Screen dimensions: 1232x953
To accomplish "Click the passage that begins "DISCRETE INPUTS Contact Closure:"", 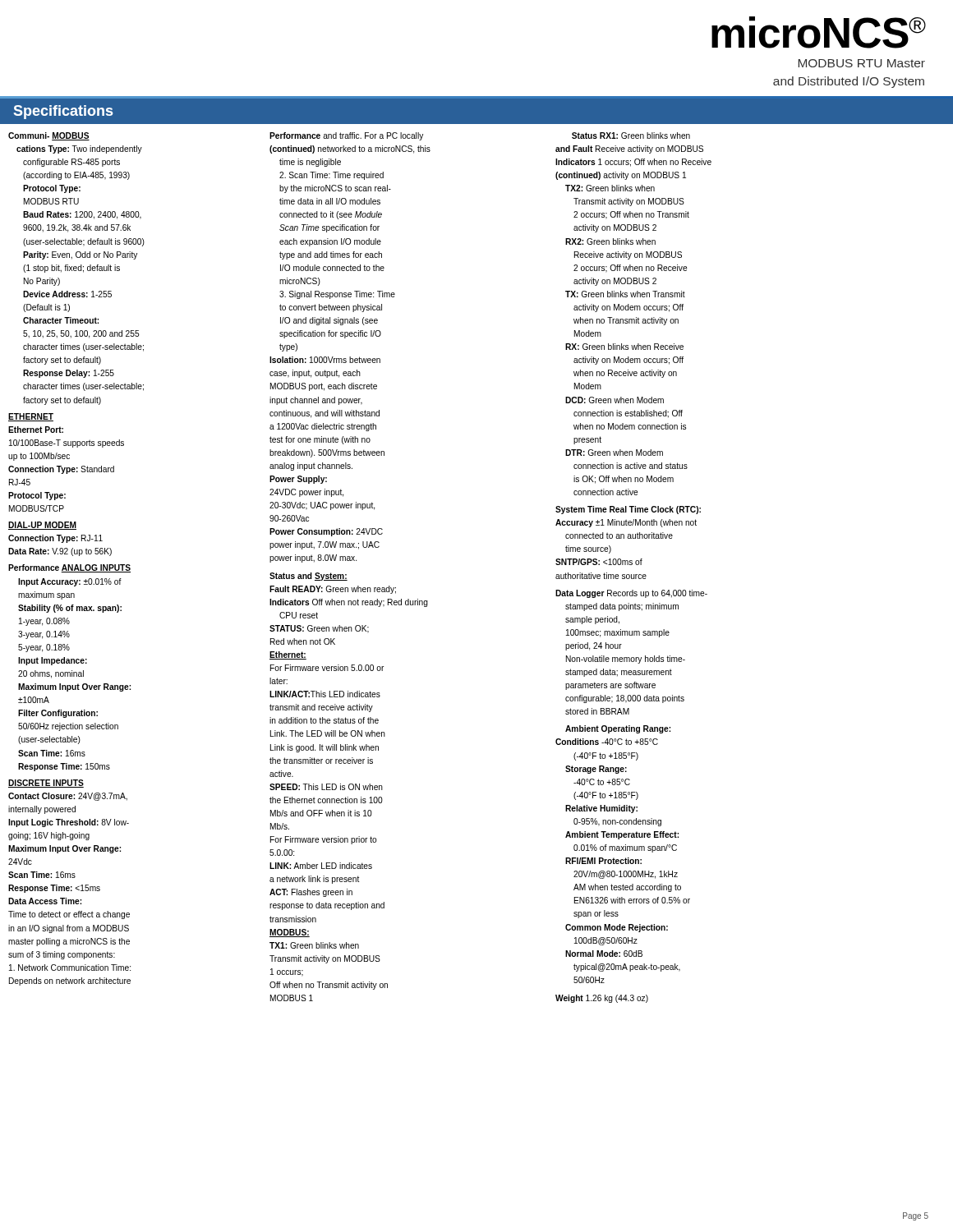I will point(46,784).
